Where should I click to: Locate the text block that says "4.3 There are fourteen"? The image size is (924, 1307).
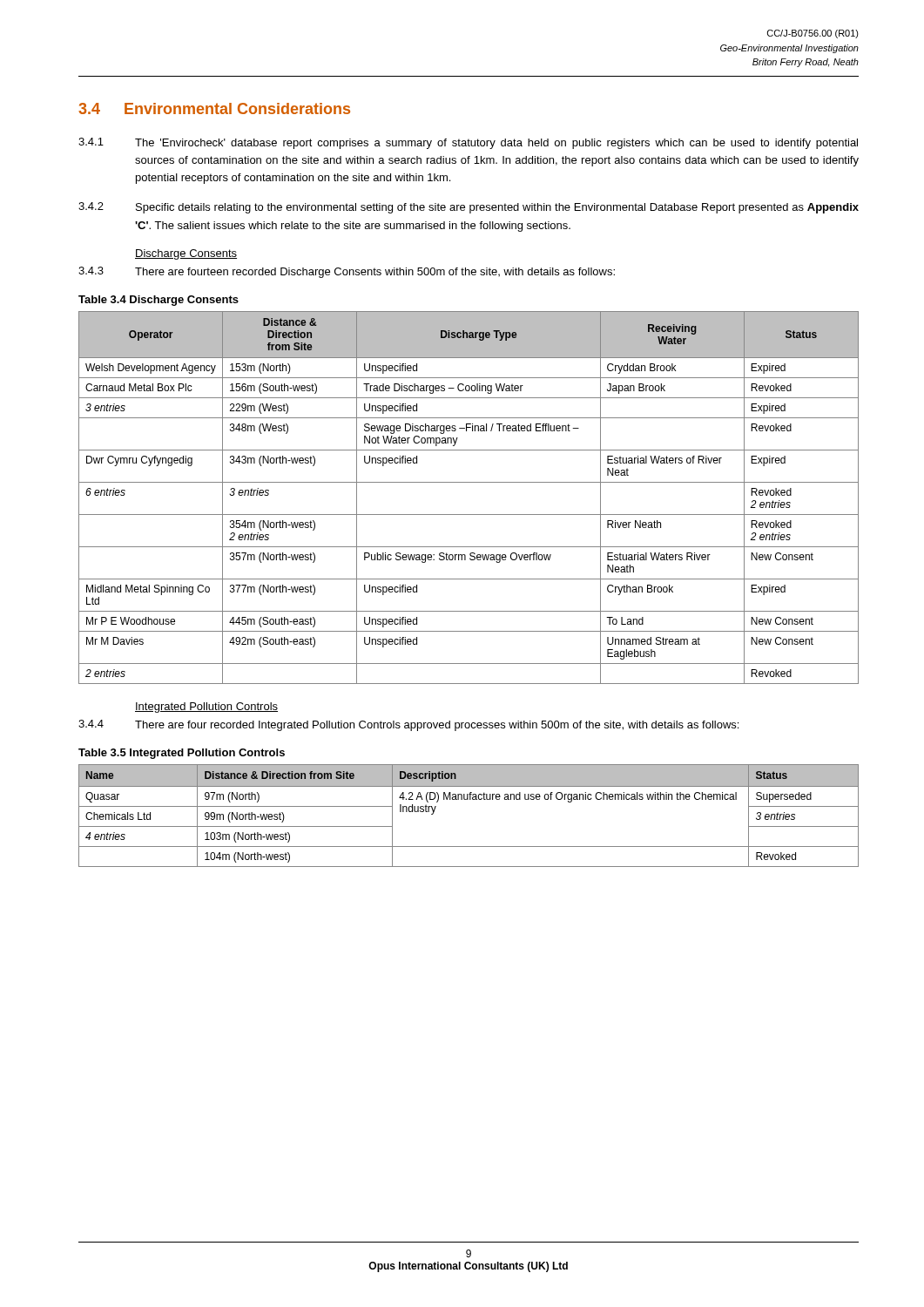469,272
